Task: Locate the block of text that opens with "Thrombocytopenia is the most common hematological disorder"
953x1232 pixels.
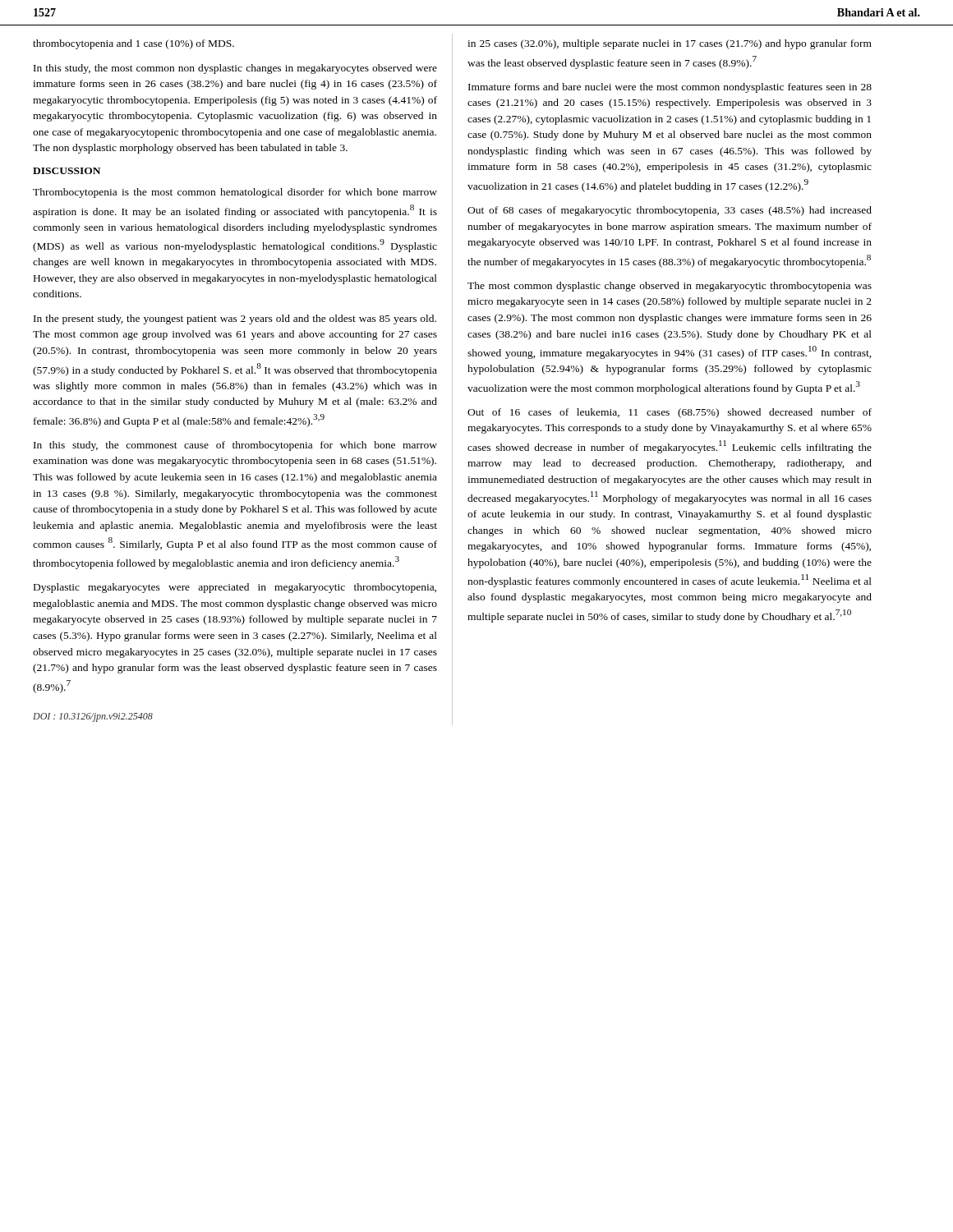Action: tap(235, 243)
